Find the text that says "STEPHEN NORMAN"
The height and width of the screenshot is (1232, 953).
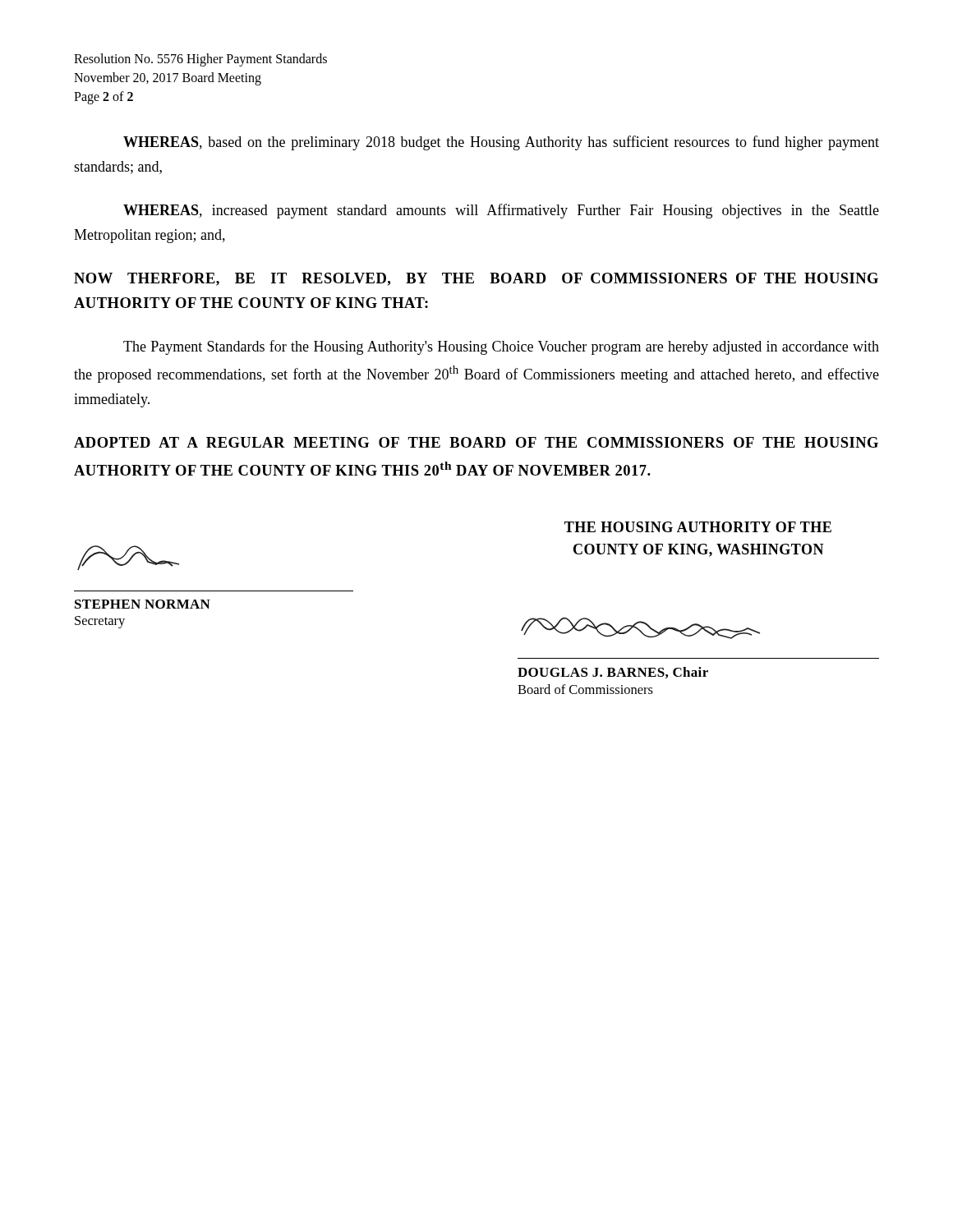pyautogui.click(x=142, y=604)
